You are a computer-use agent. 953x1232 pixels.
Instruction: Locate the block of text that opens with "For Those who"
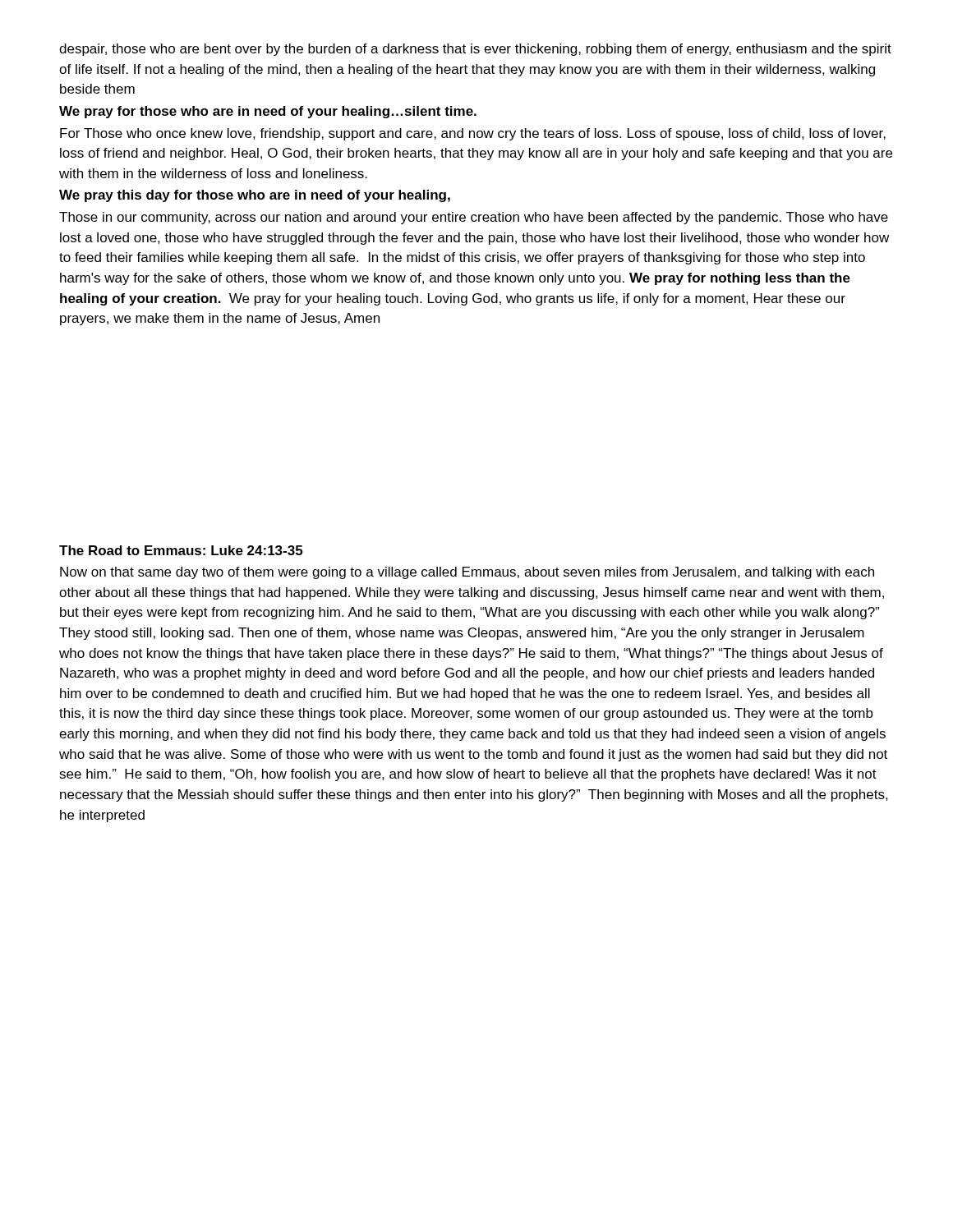coord(476,153)
